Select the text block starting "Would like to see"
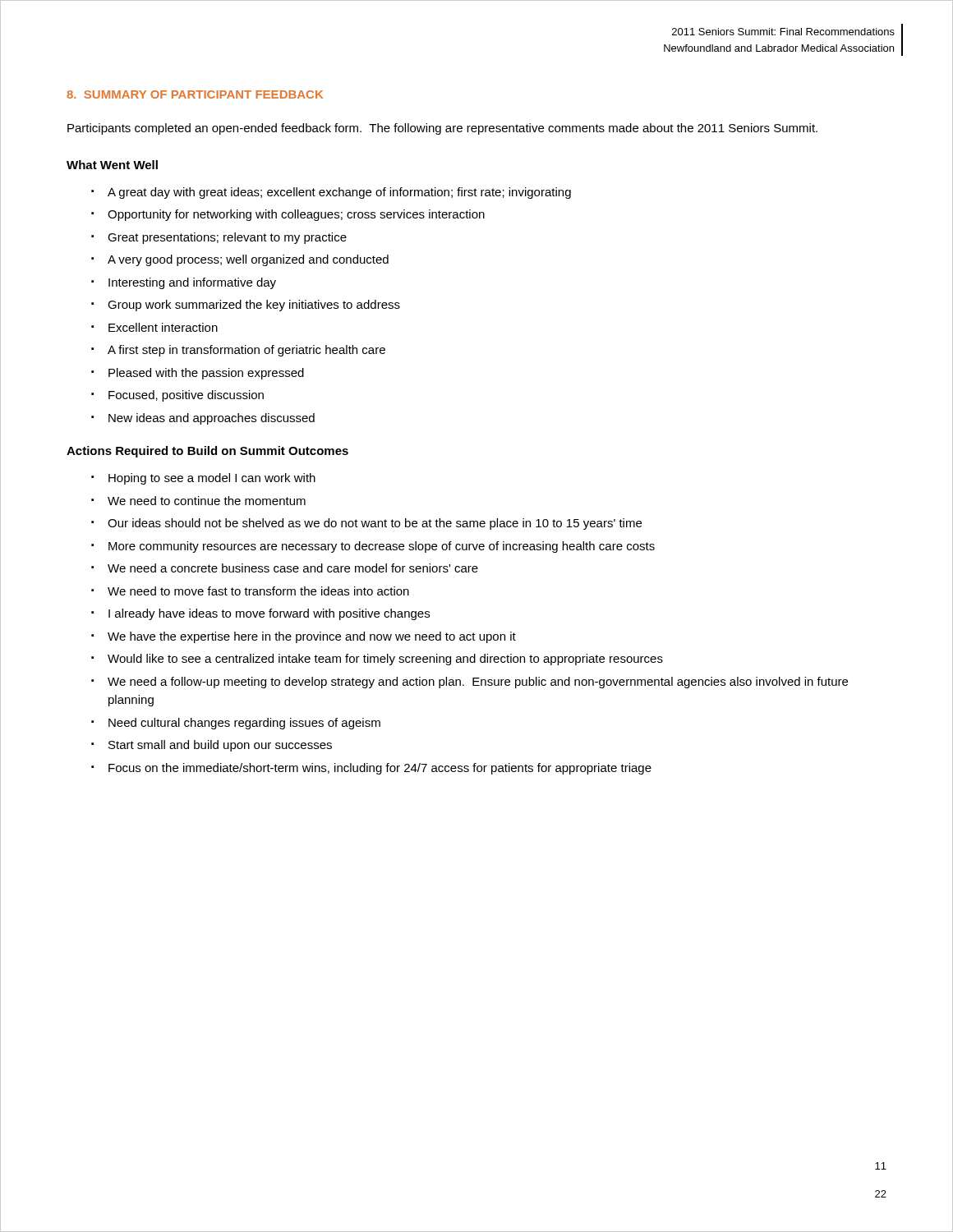This screenshot has height=1232, width=953. pyautogui.click(x=385, y=658)
